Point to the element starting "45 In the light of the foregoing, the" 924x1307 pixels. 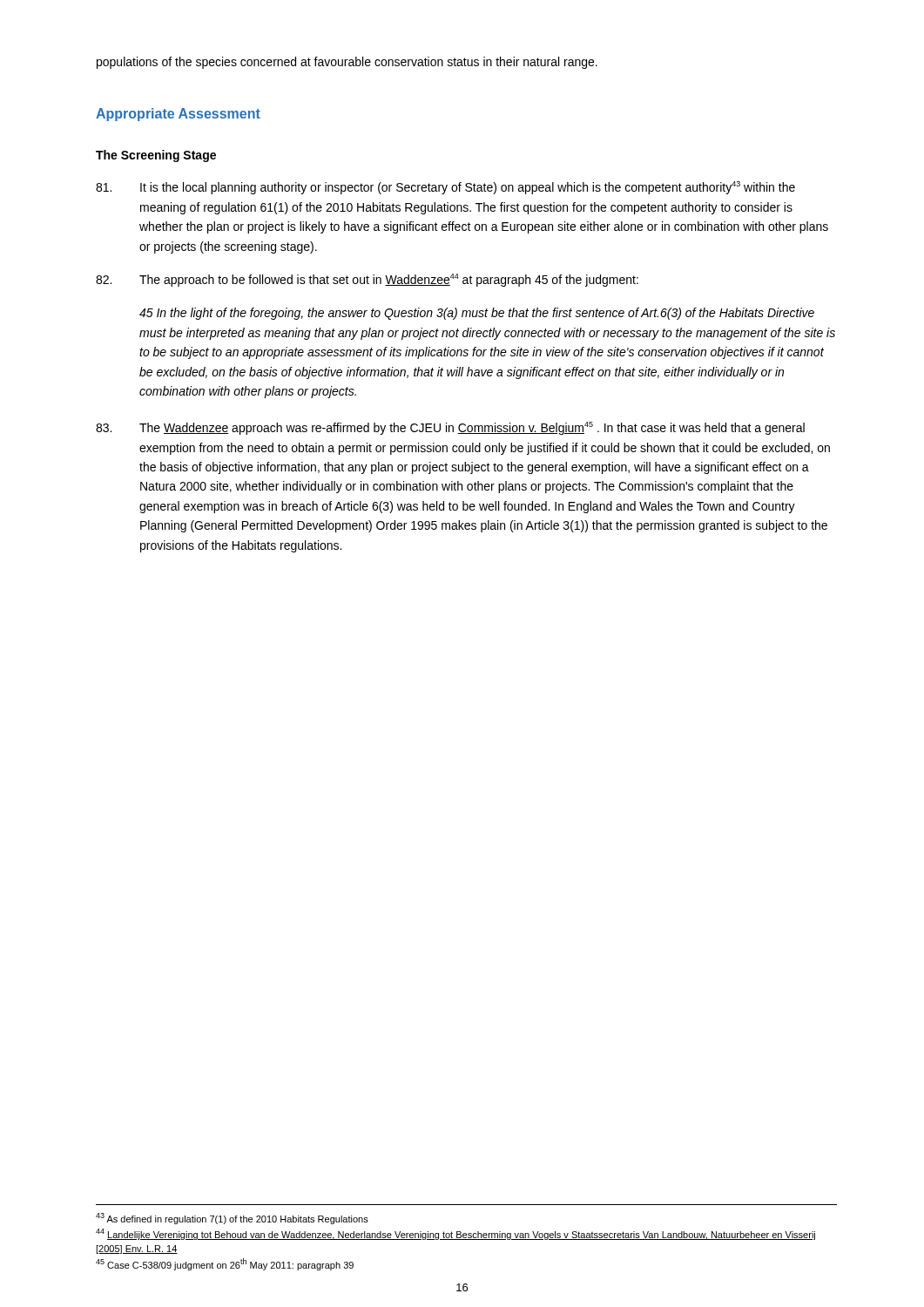pos(487,352)
